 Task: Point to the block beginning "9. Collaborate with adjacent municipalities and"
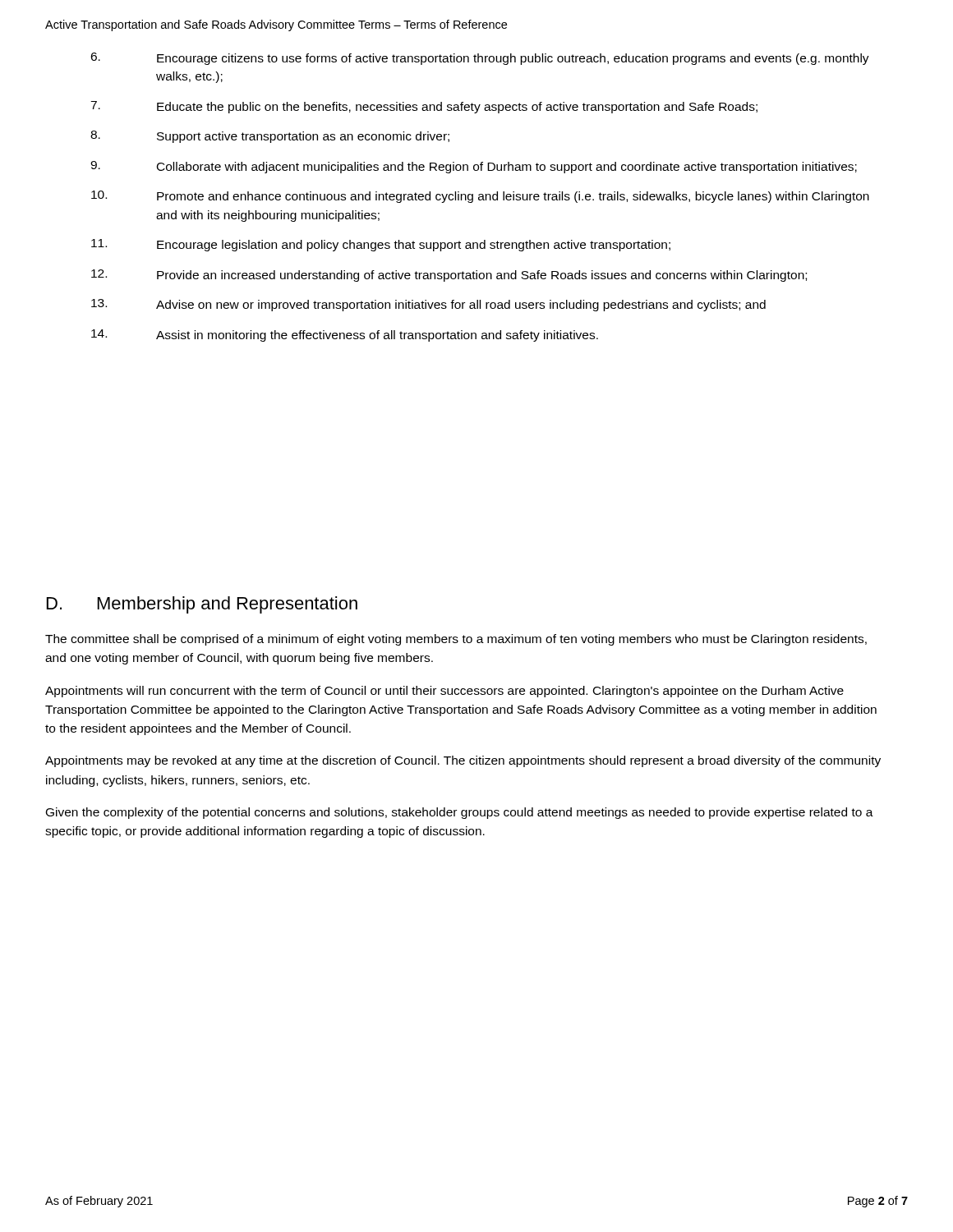coord(466,167)
